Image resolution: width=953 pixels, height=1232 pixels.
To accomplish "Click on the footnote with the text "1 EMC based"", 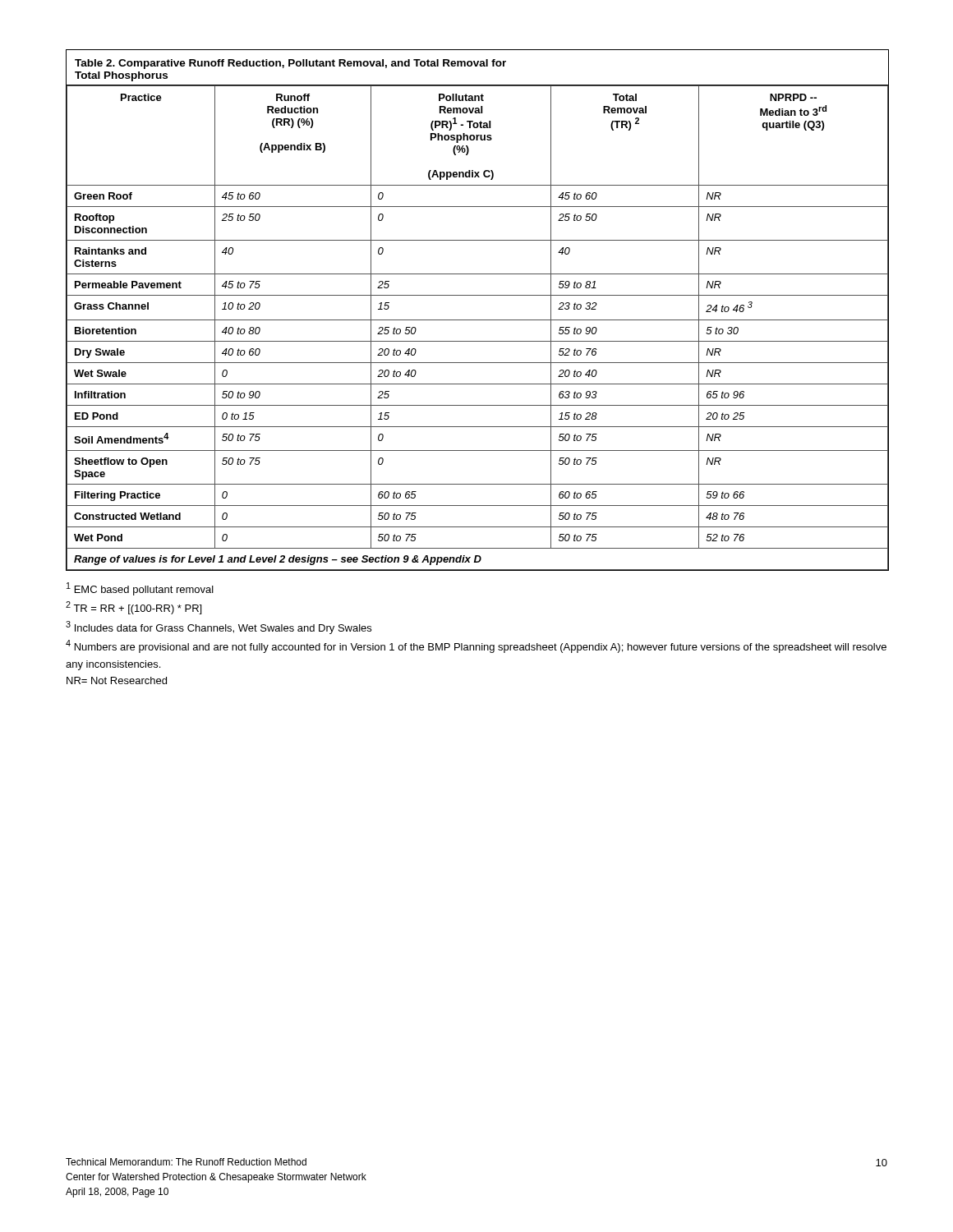I will pos(140,588).
